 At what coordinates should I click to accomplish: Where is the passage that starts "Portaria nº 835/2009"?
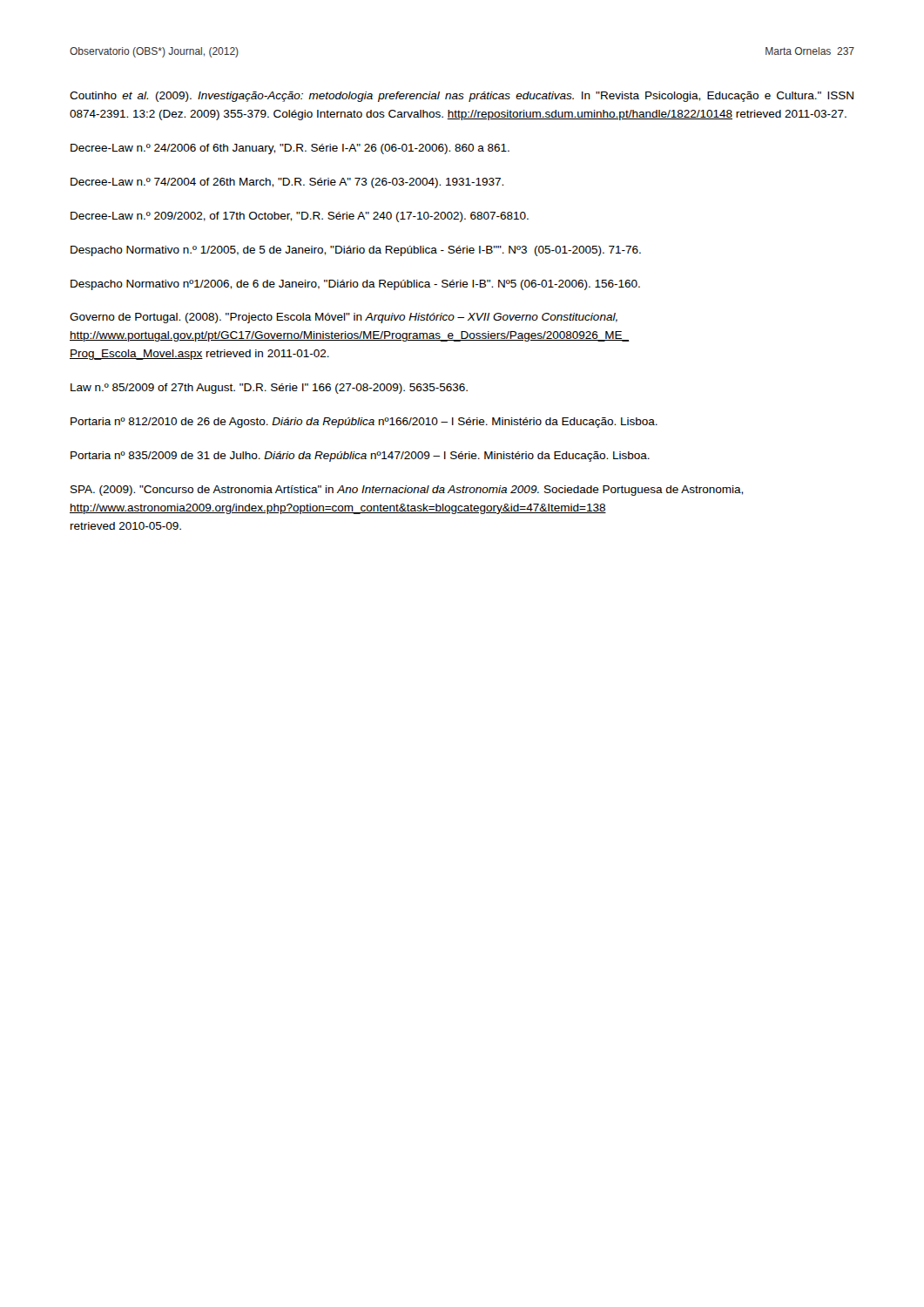(360, 455)
